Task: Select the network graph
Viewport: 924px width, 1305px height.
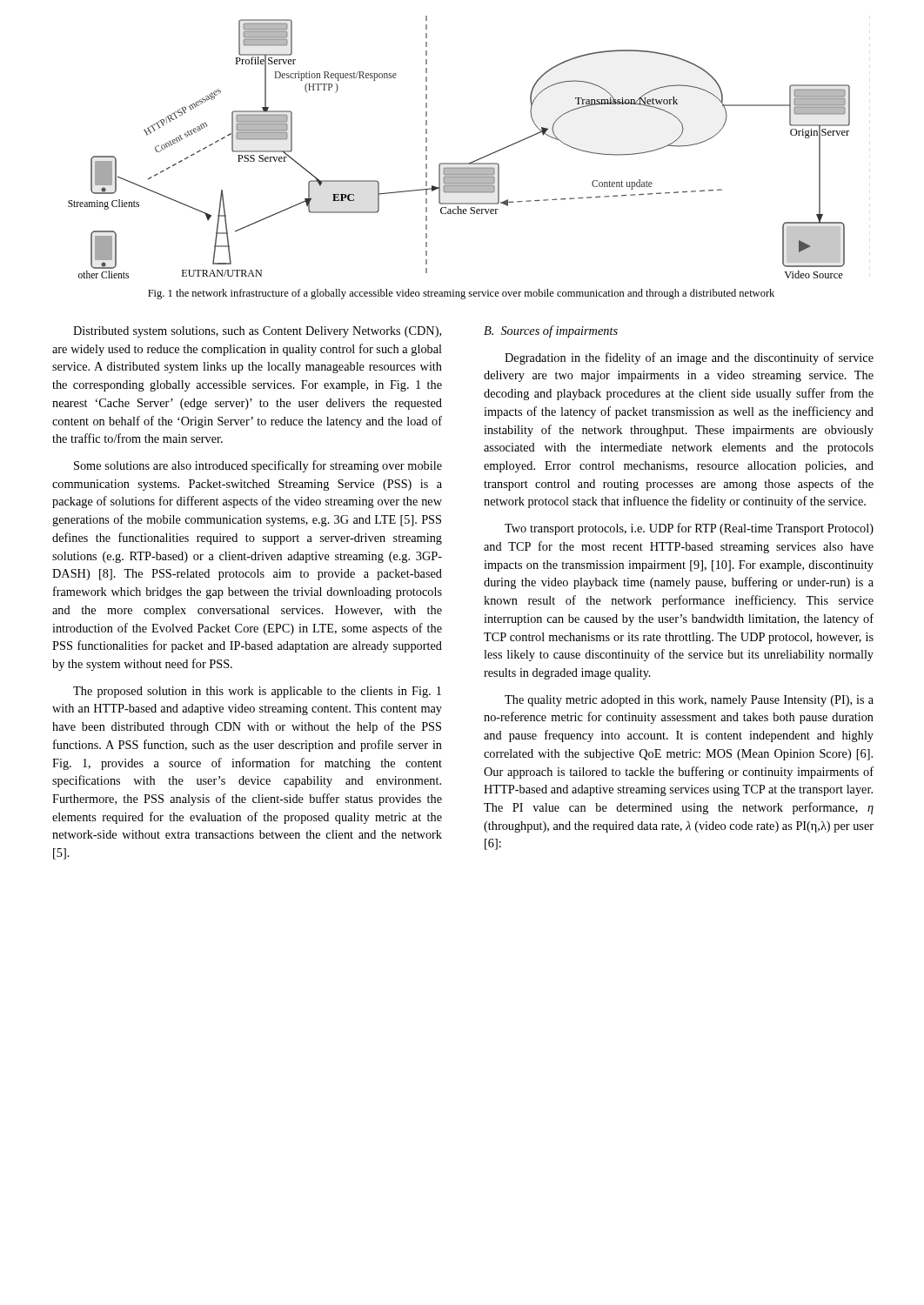Action: (461, 151)
